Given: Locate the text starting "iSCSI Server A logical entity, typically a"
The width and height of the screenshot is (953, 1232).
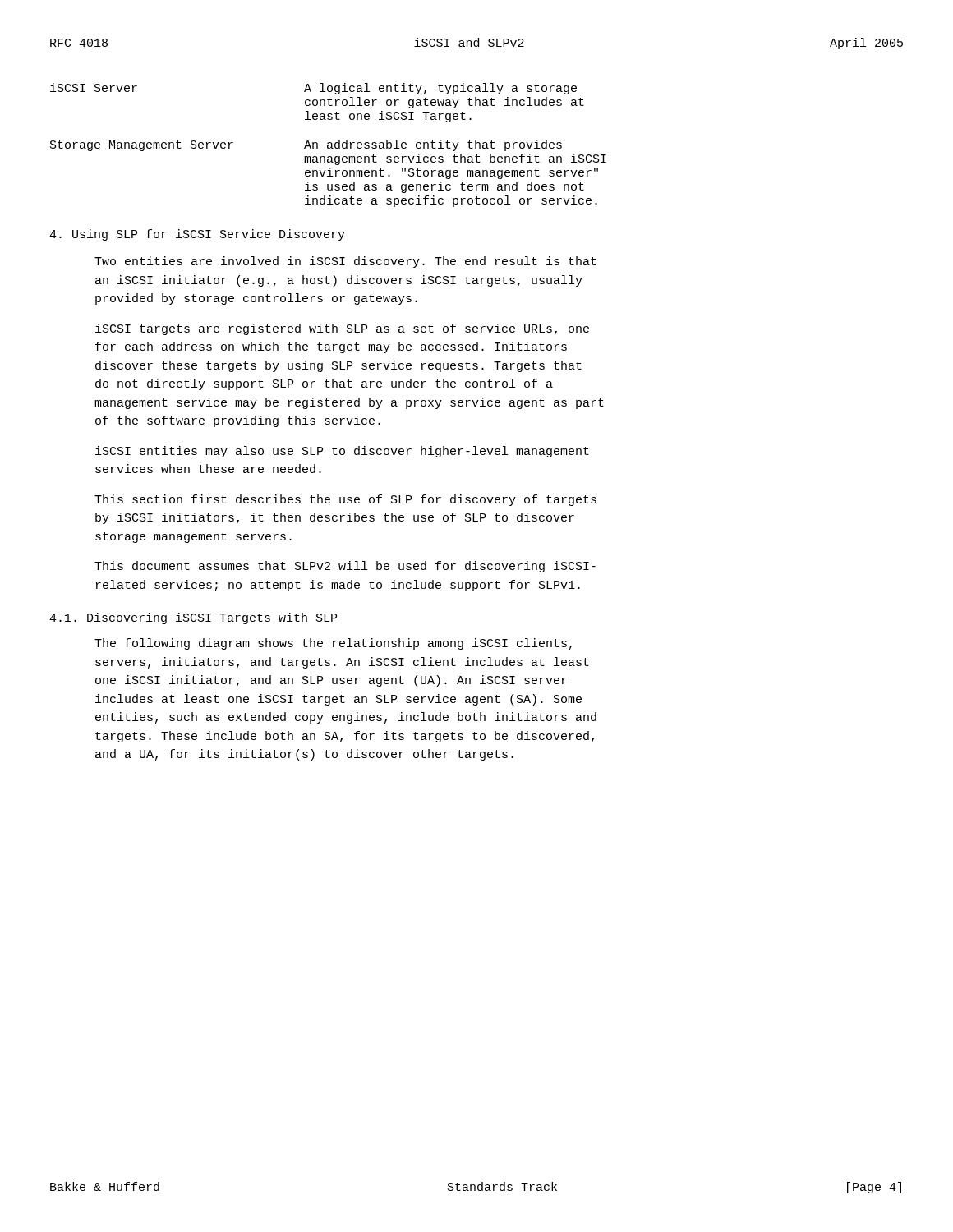Looking at the screenshot, I should (476, 103).
